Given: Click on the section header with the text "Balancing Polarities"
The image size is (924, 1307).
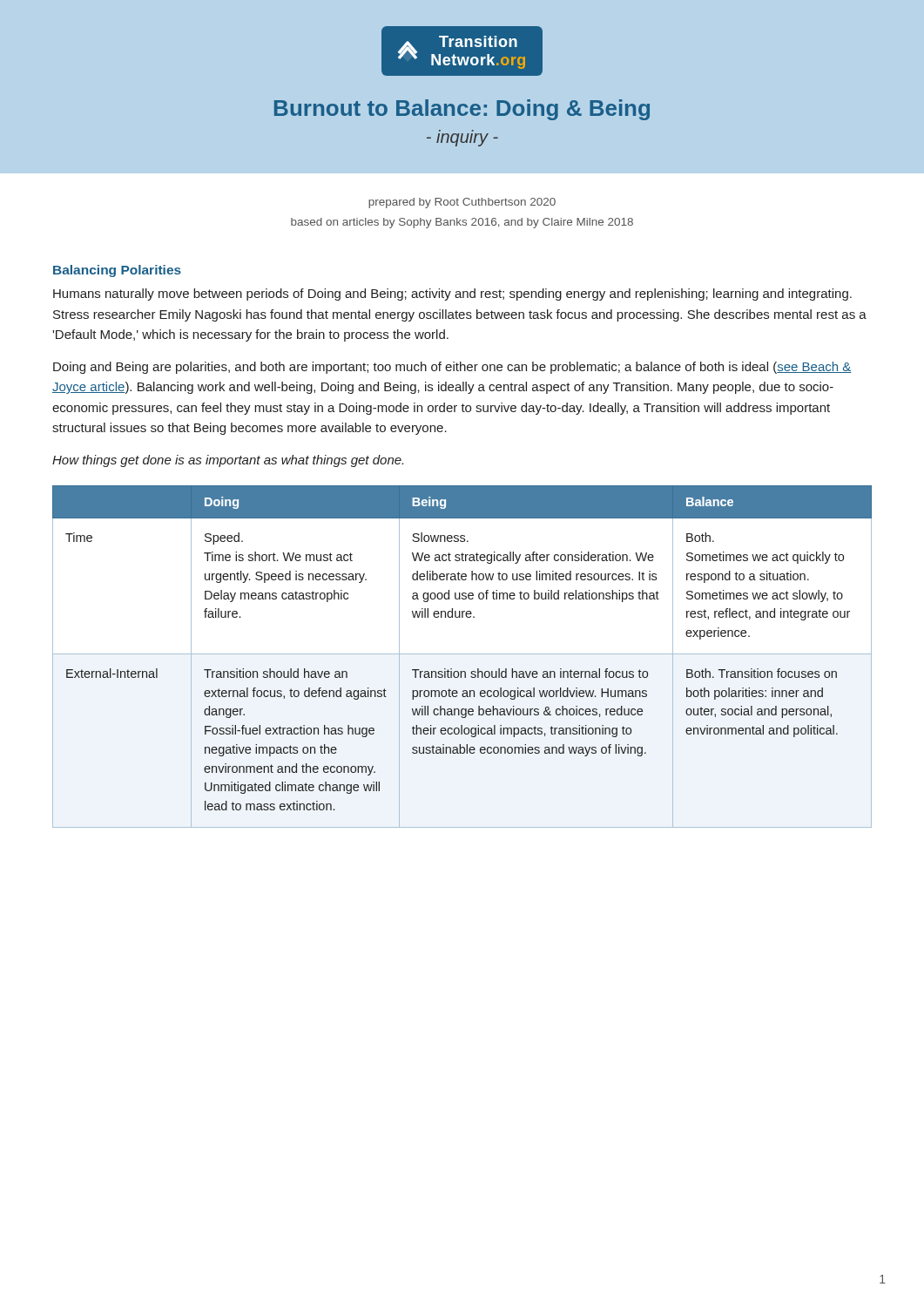Looking at the screenshot, I should 117,270.
